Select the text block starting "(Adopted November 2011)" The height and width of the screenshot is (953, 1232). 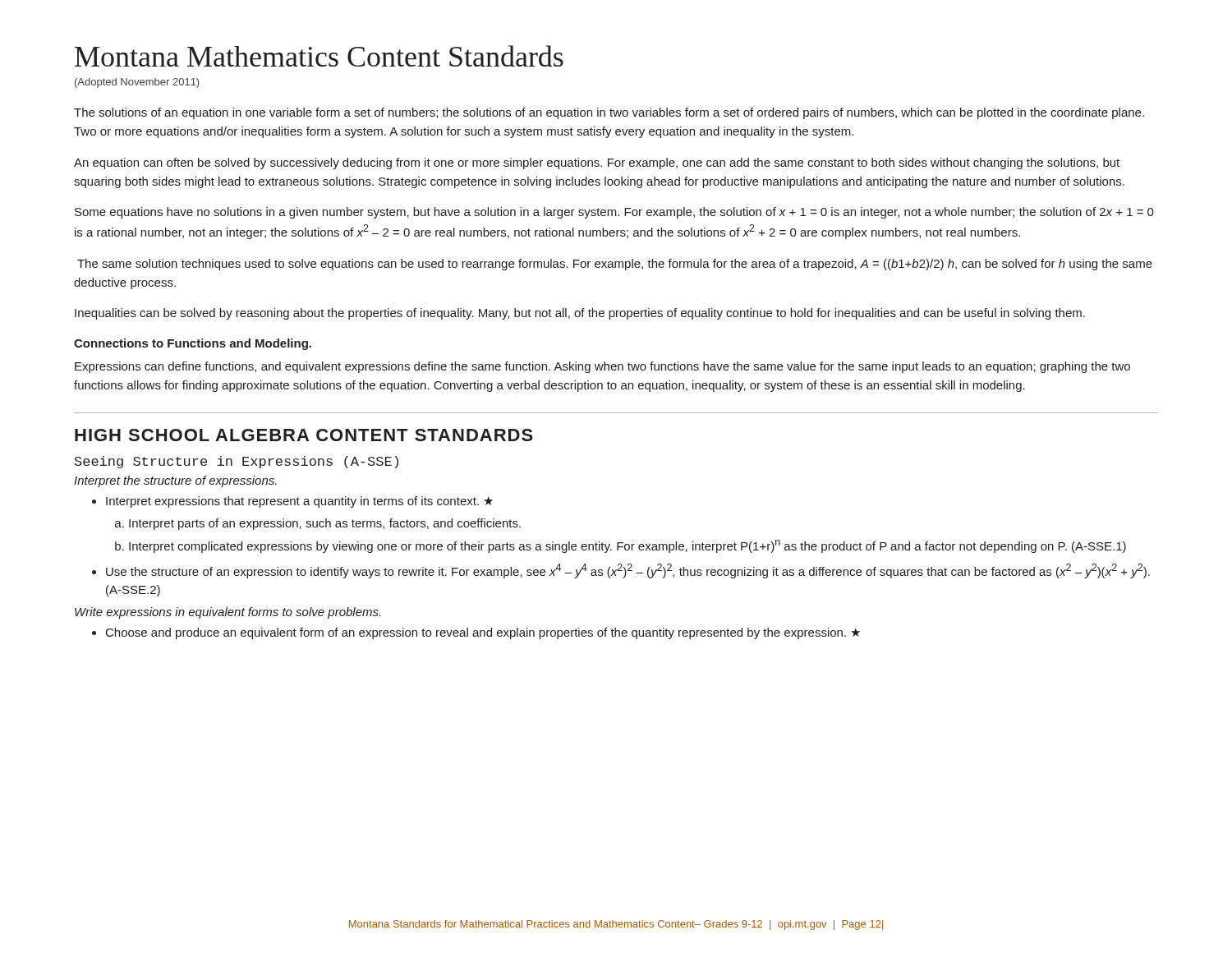click(x=137, y=82)
